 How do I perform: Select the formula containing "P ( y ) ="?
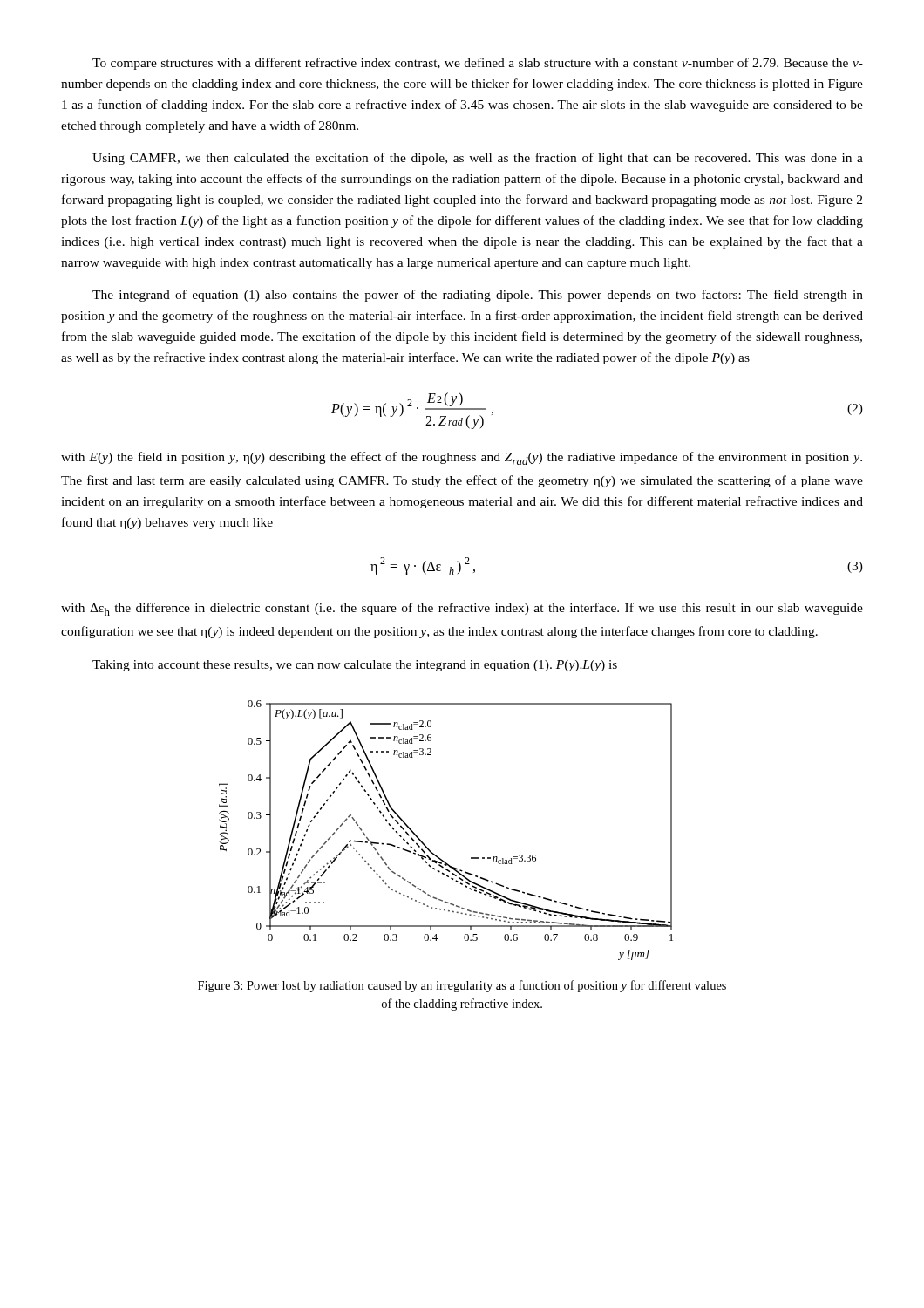455,409
